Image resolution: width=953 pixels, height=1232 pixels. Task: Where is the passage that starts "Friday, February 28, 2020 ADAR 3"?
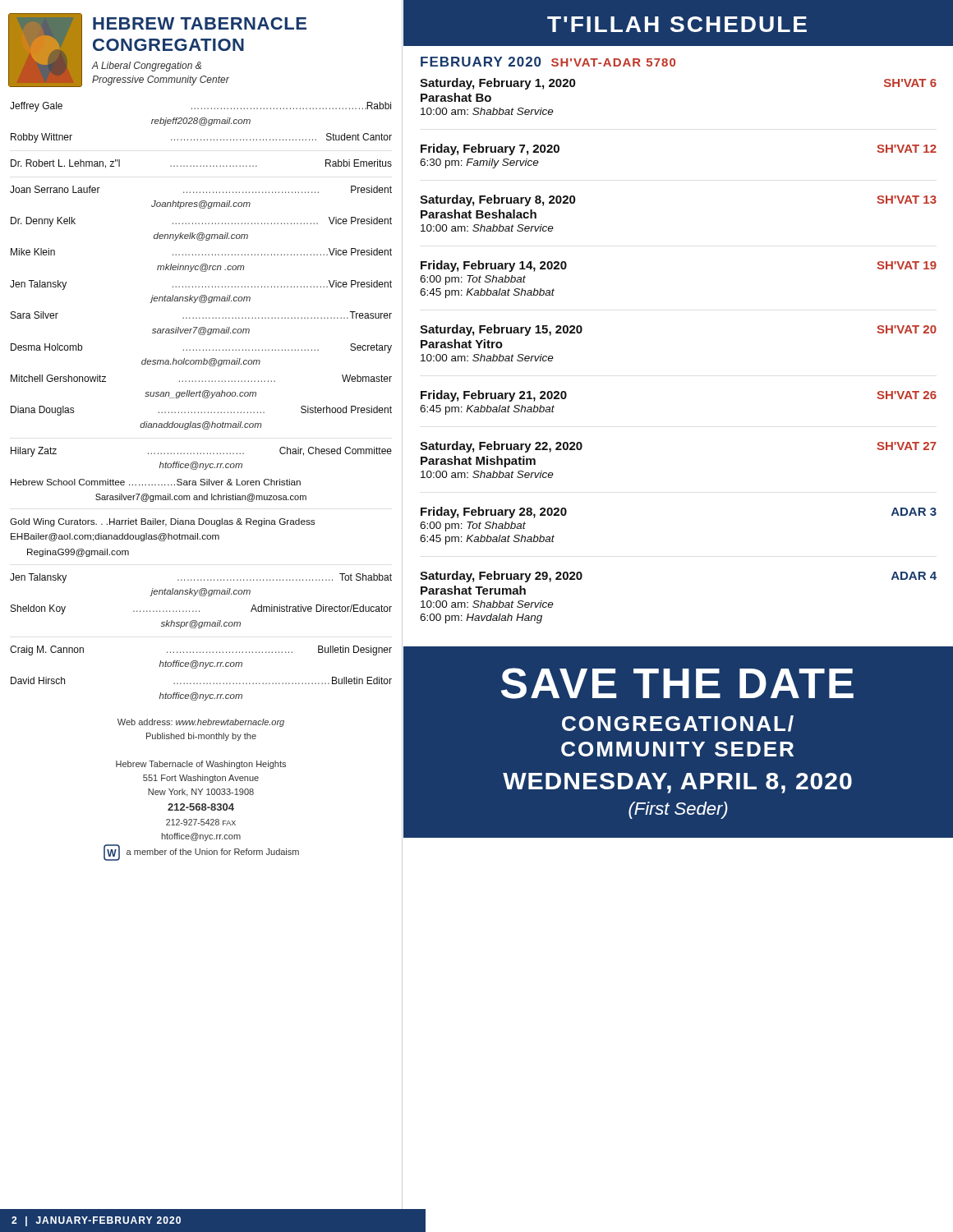(491, 512)
